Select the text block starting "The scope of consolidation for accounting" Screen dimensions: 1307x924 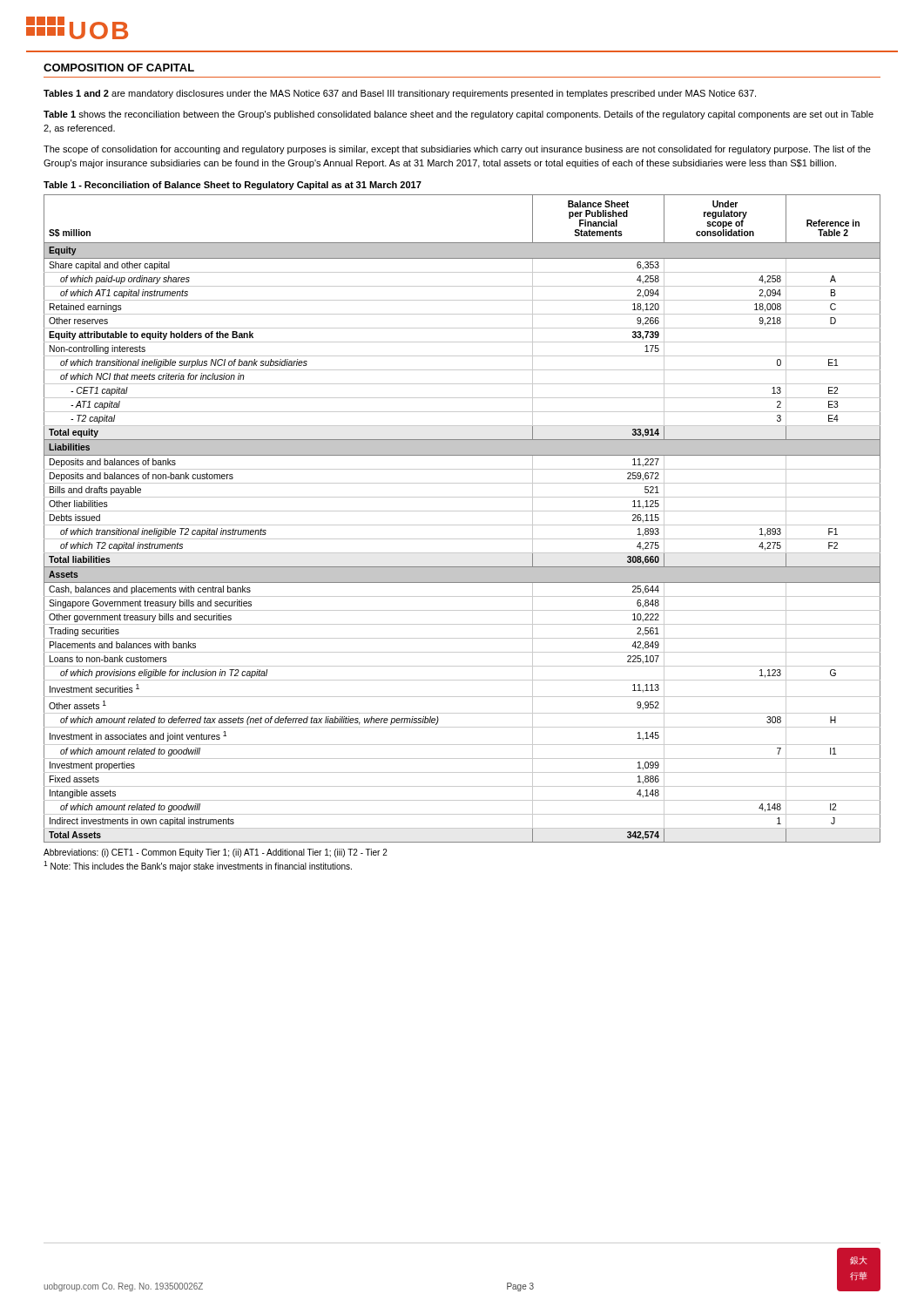[457, 156]
